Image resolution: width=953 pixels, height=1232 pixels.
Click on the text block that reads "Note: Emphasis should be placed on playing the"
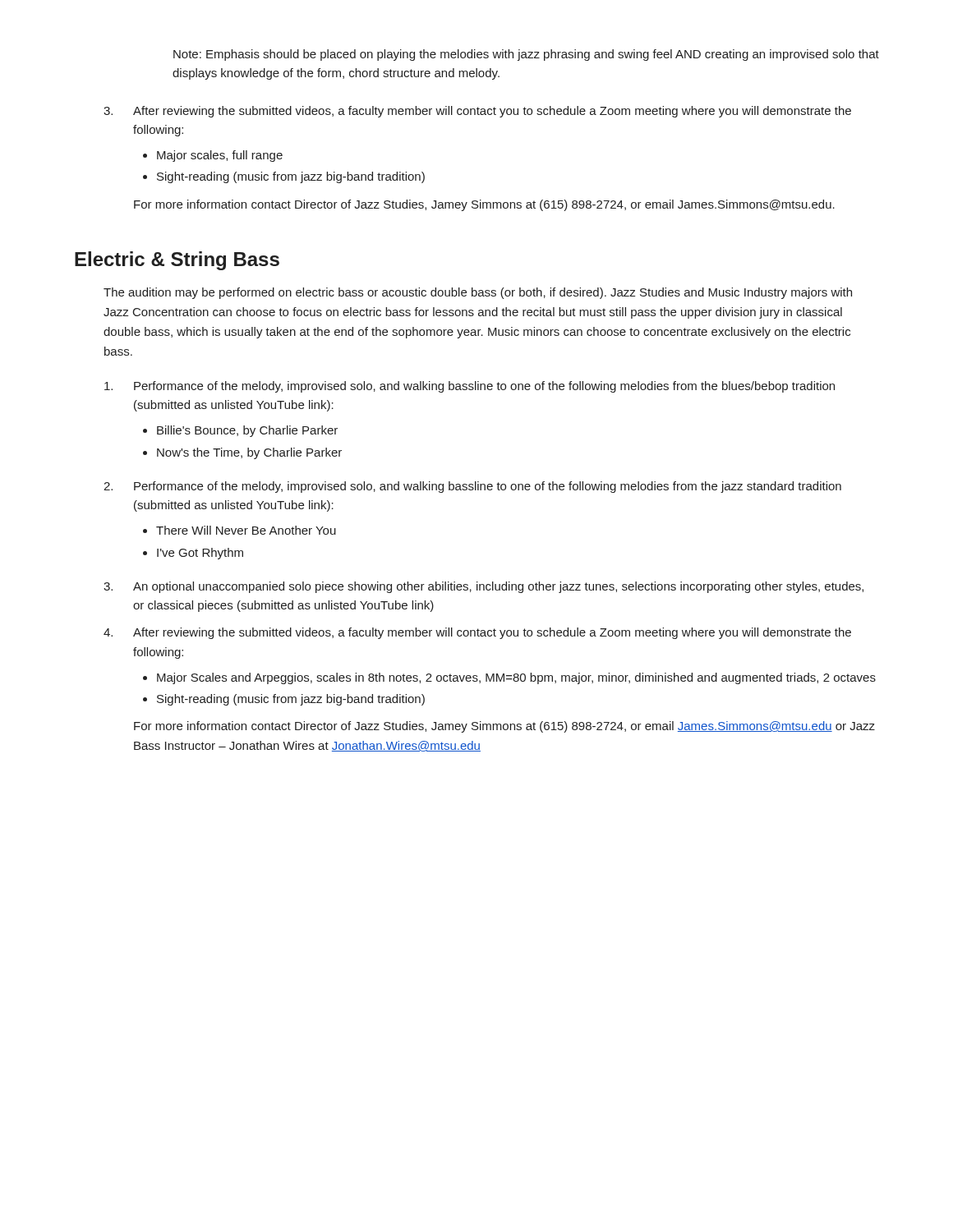pyautogui.click(x=526, y=63)
